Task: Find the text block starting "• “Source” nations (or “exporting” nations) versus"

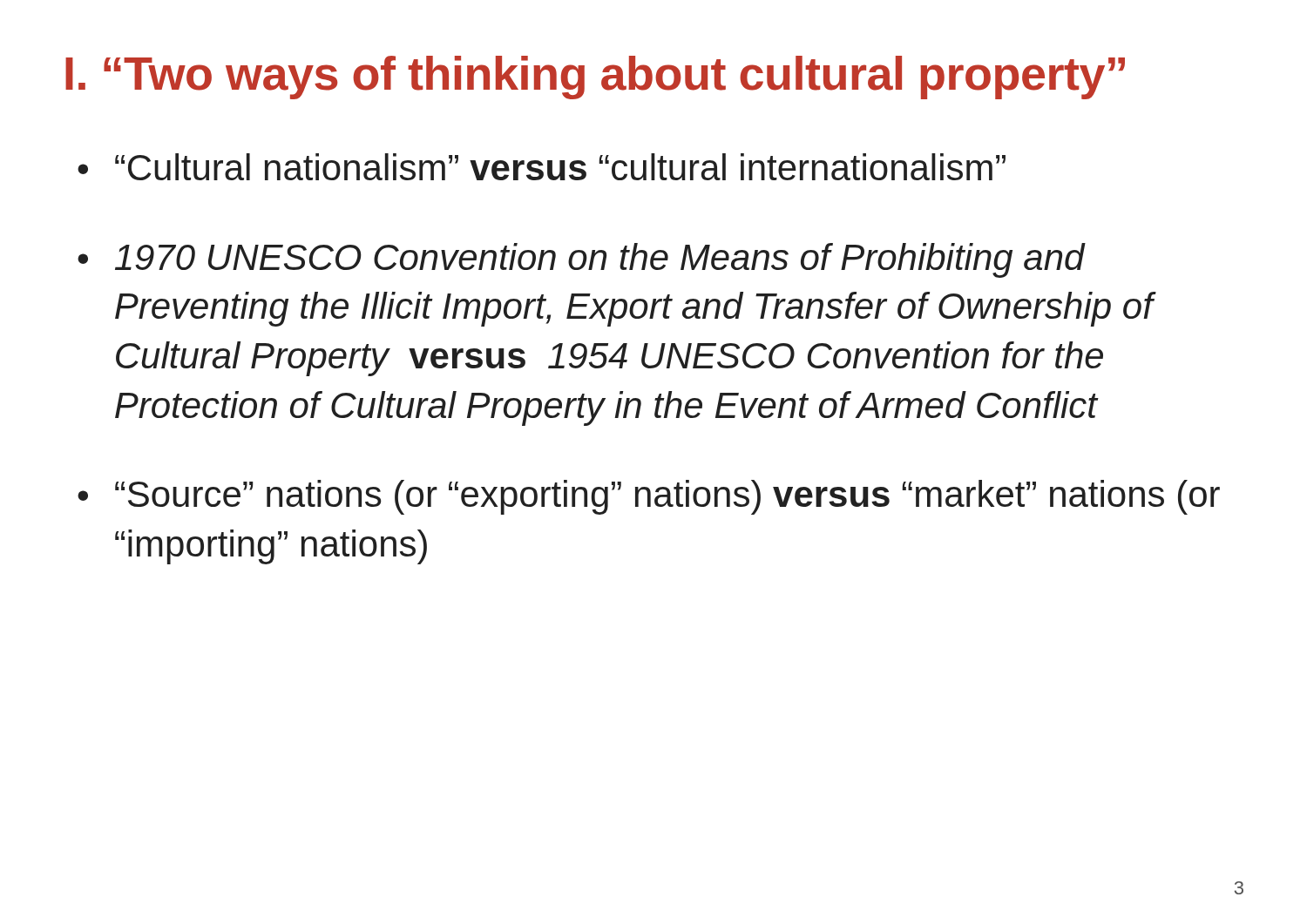Action: click(x=657, y=520)
